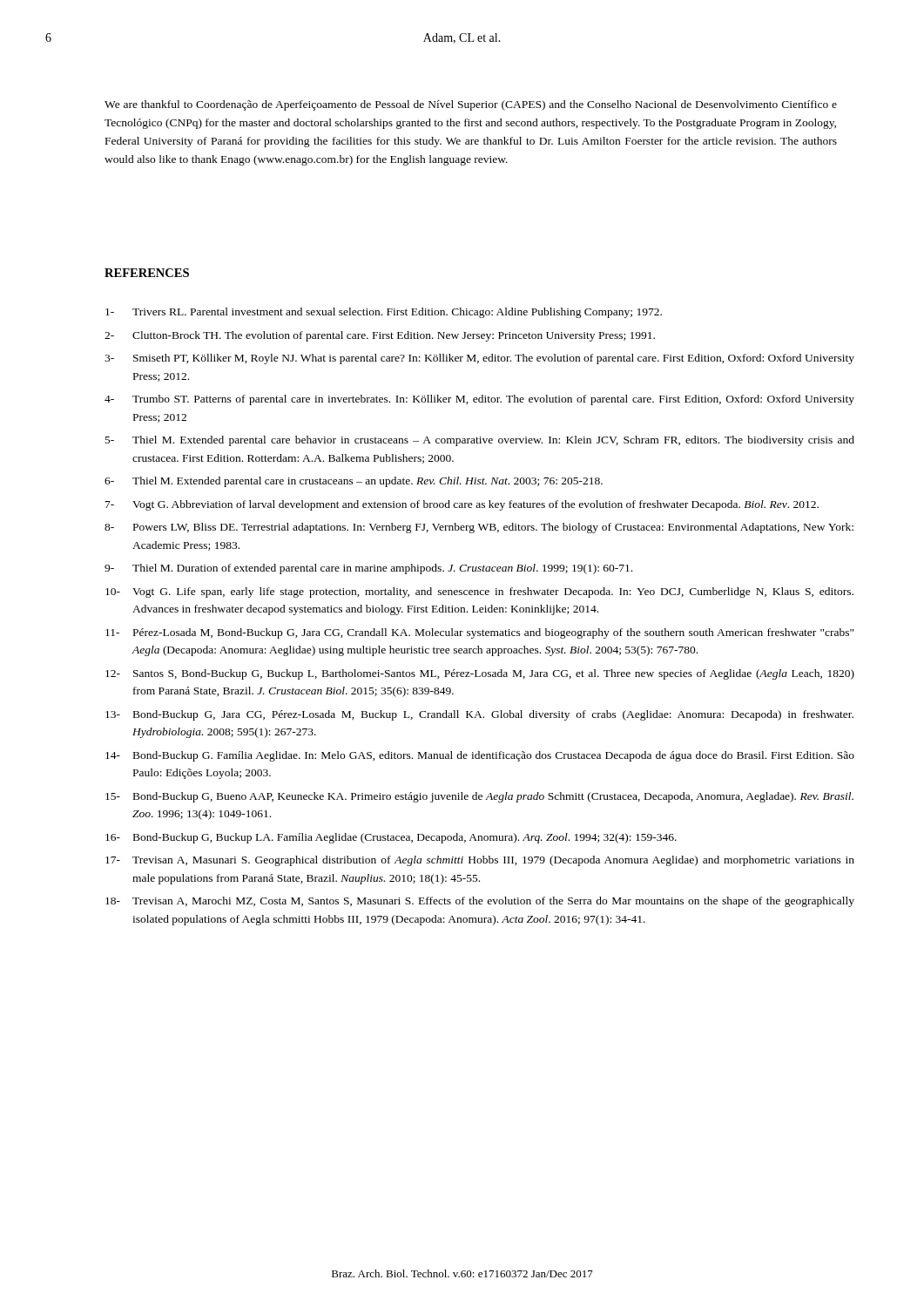
Task: Point to the text starting "3- Smiseth PT, Kölliker M, Royle NJ."
Action: (x=479, y=367)
